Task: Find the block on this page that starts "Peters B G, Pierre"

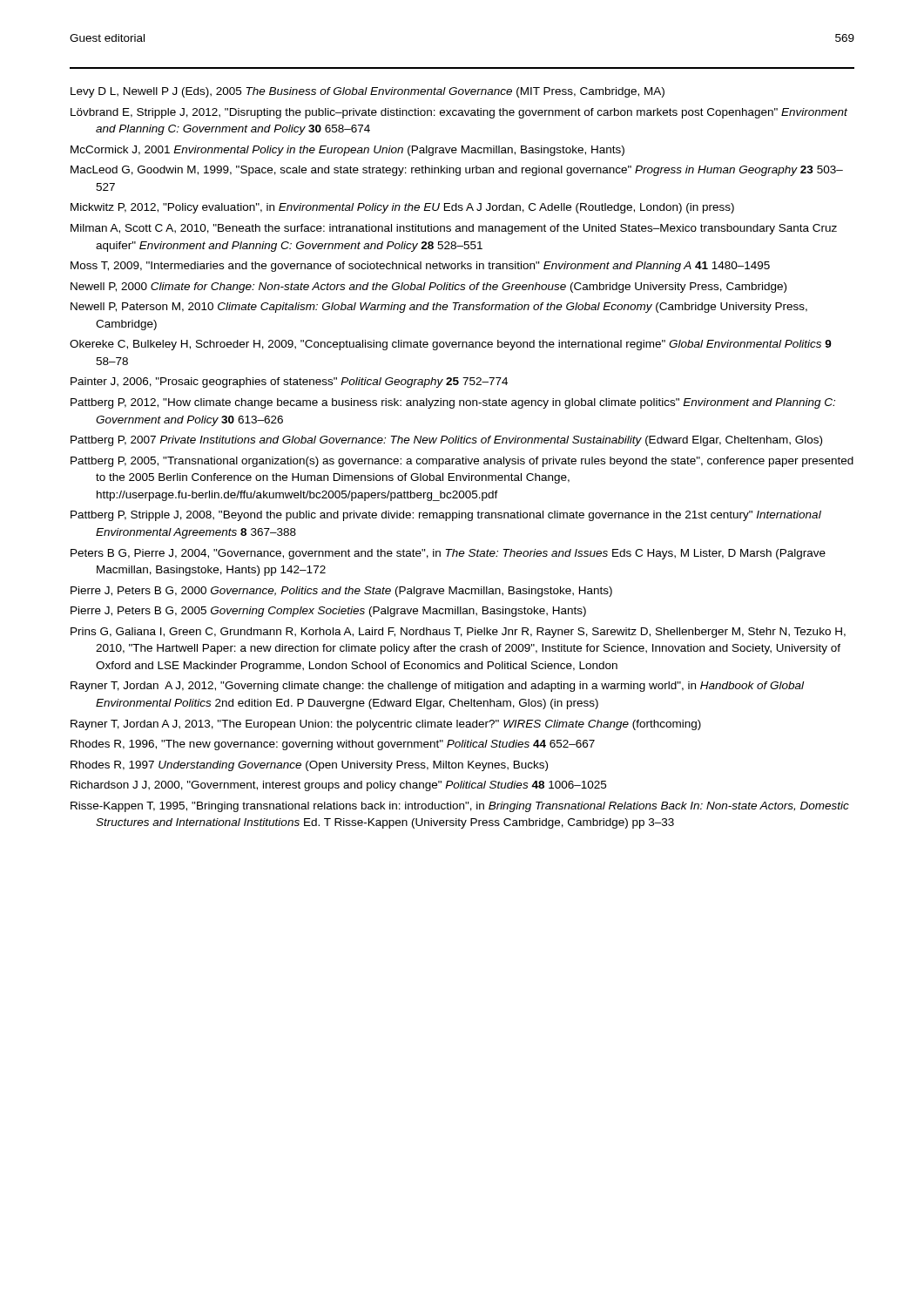Action: click(448, 561)
